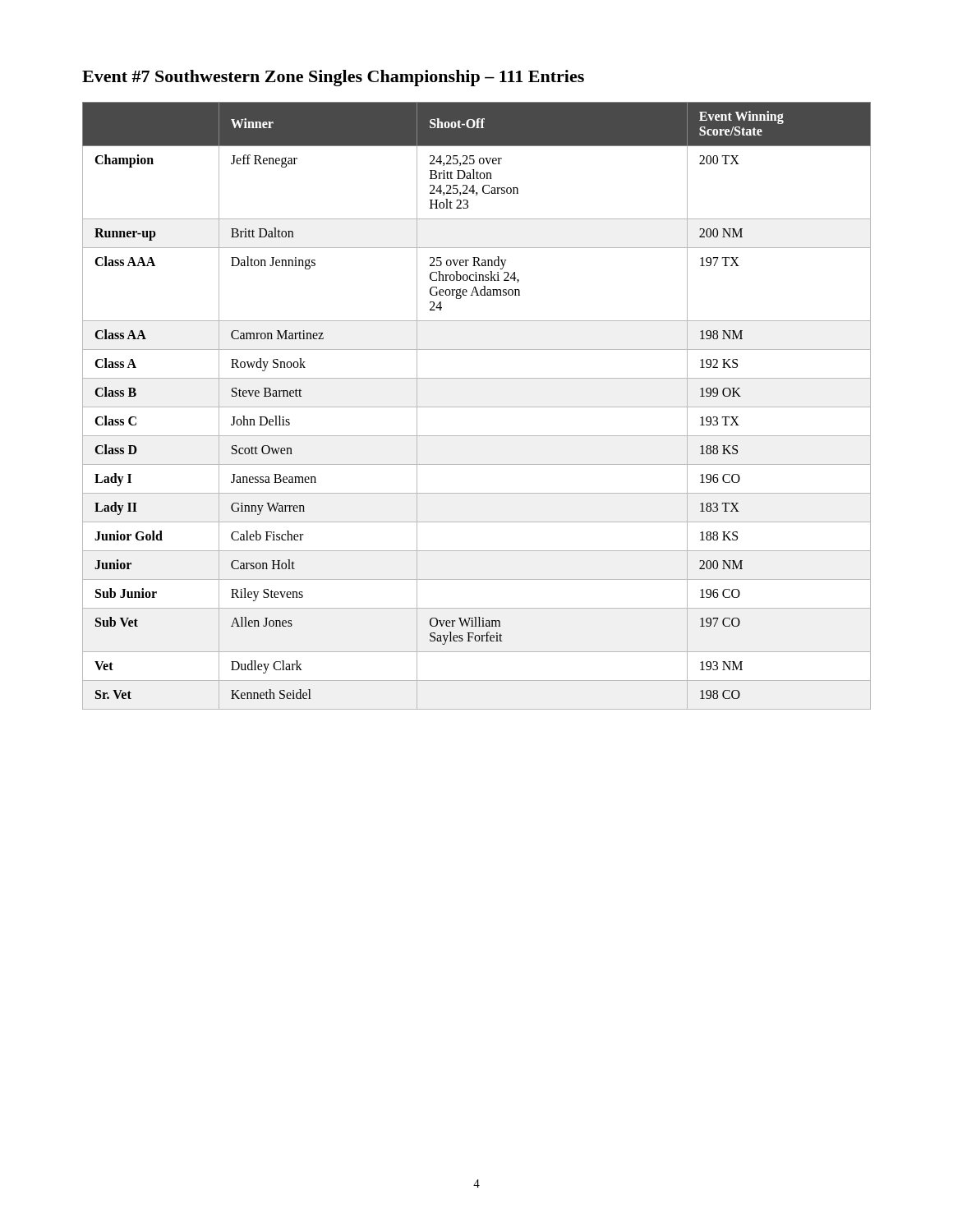Click on the table containing "193 NM"
Screen dimensions: 1232x953
[x=476, y=406]
